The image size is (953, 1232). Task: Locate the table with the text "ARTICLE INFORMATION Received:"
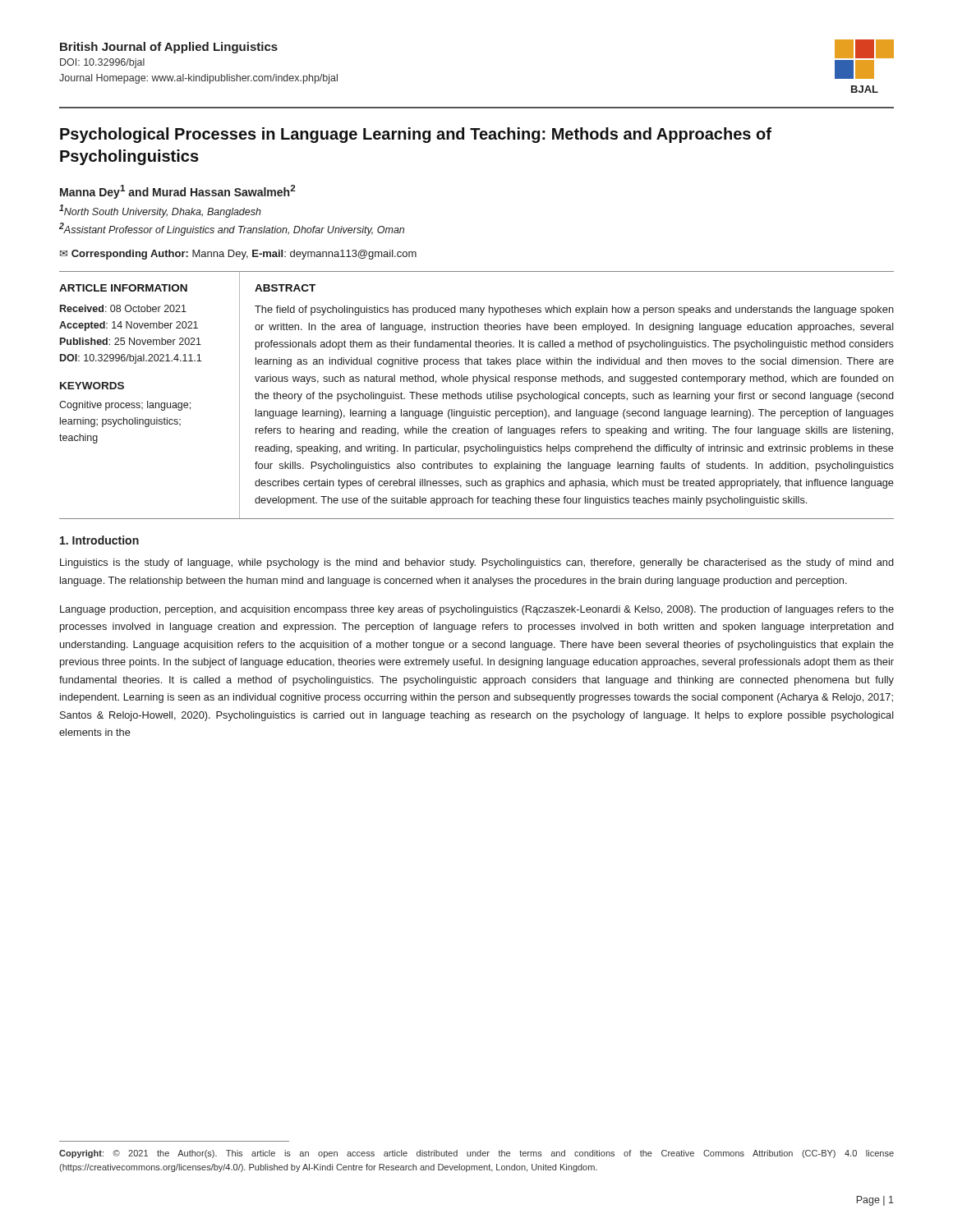click(x=476, y=395)
